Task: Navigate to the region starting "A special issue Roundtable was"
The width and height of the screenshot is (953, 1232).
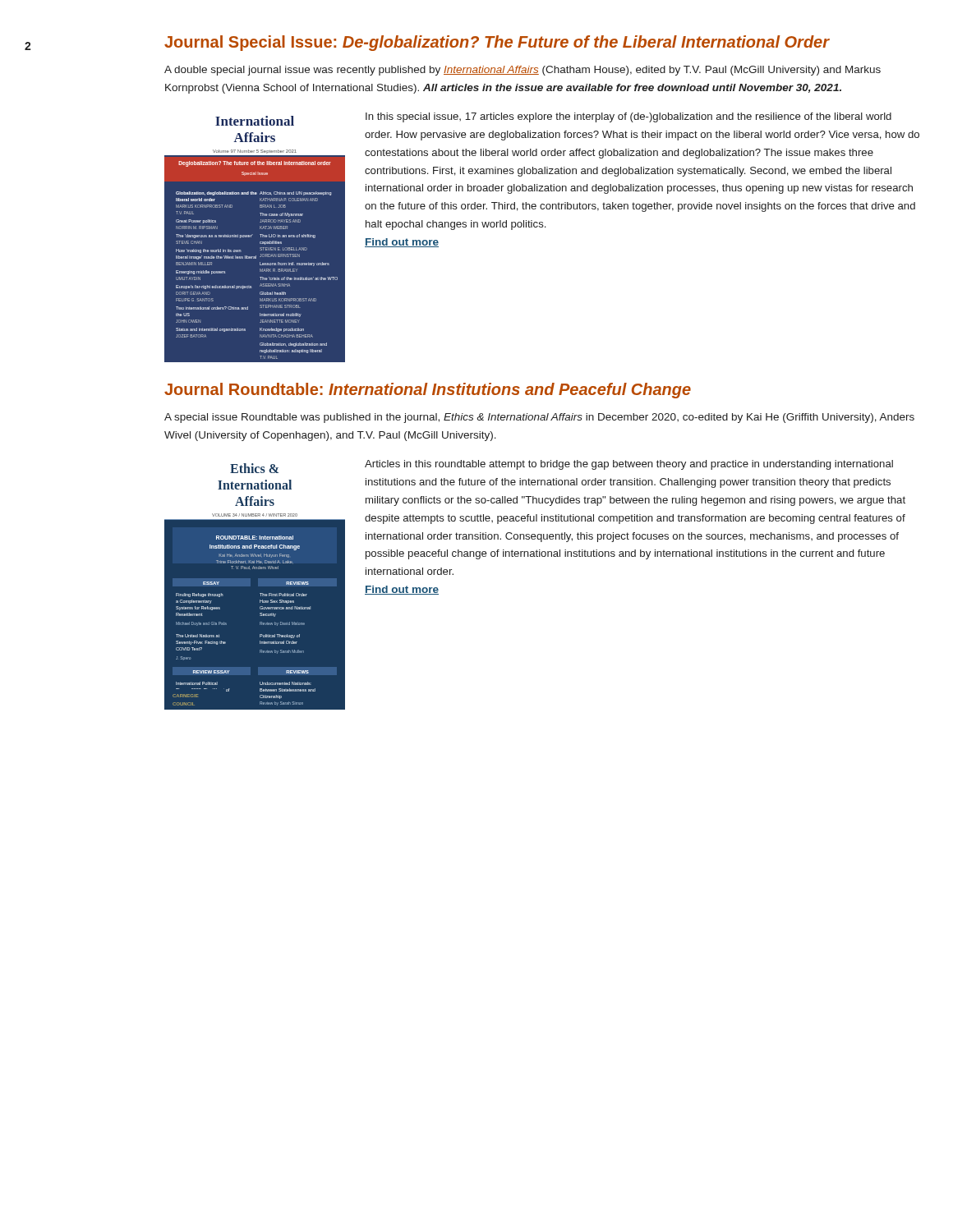Action: click(x=539, y=426)
